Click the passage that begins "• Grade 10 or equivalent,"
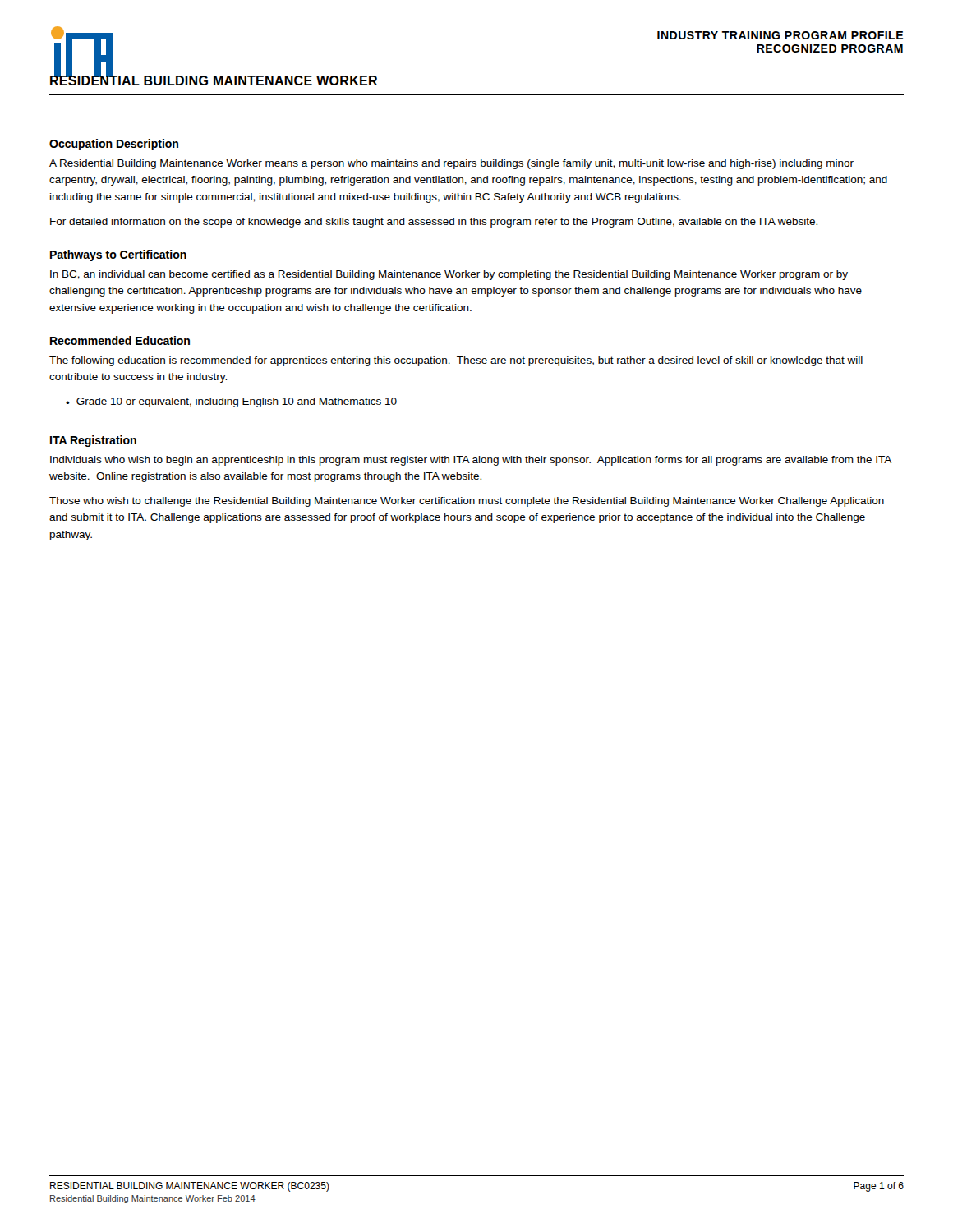 231,403
